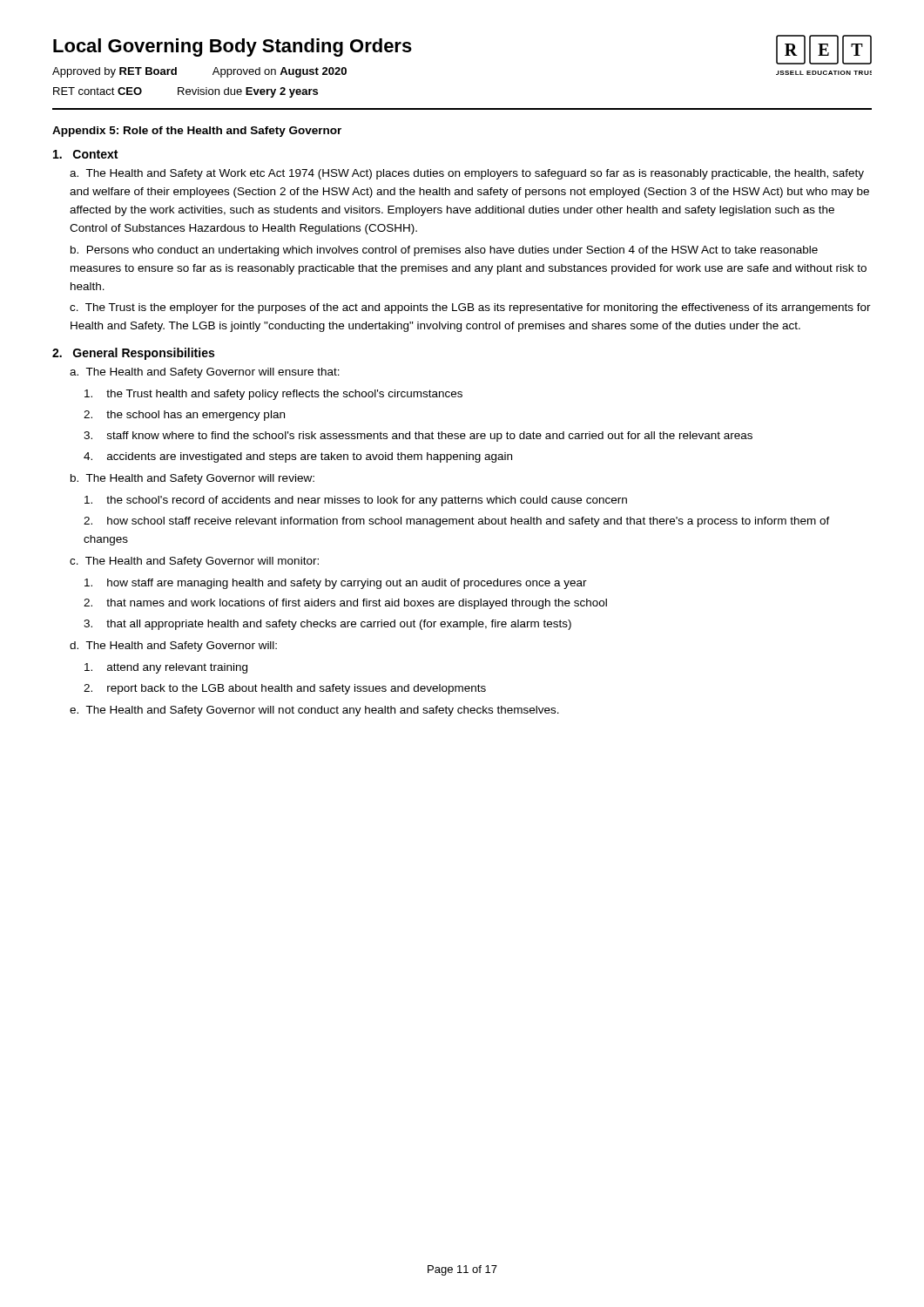The width and height of the screenshot is (924, 1307).
Task: Select the region starting "2. that names and"
Action: pyautogui.click(x=346, y=603)
